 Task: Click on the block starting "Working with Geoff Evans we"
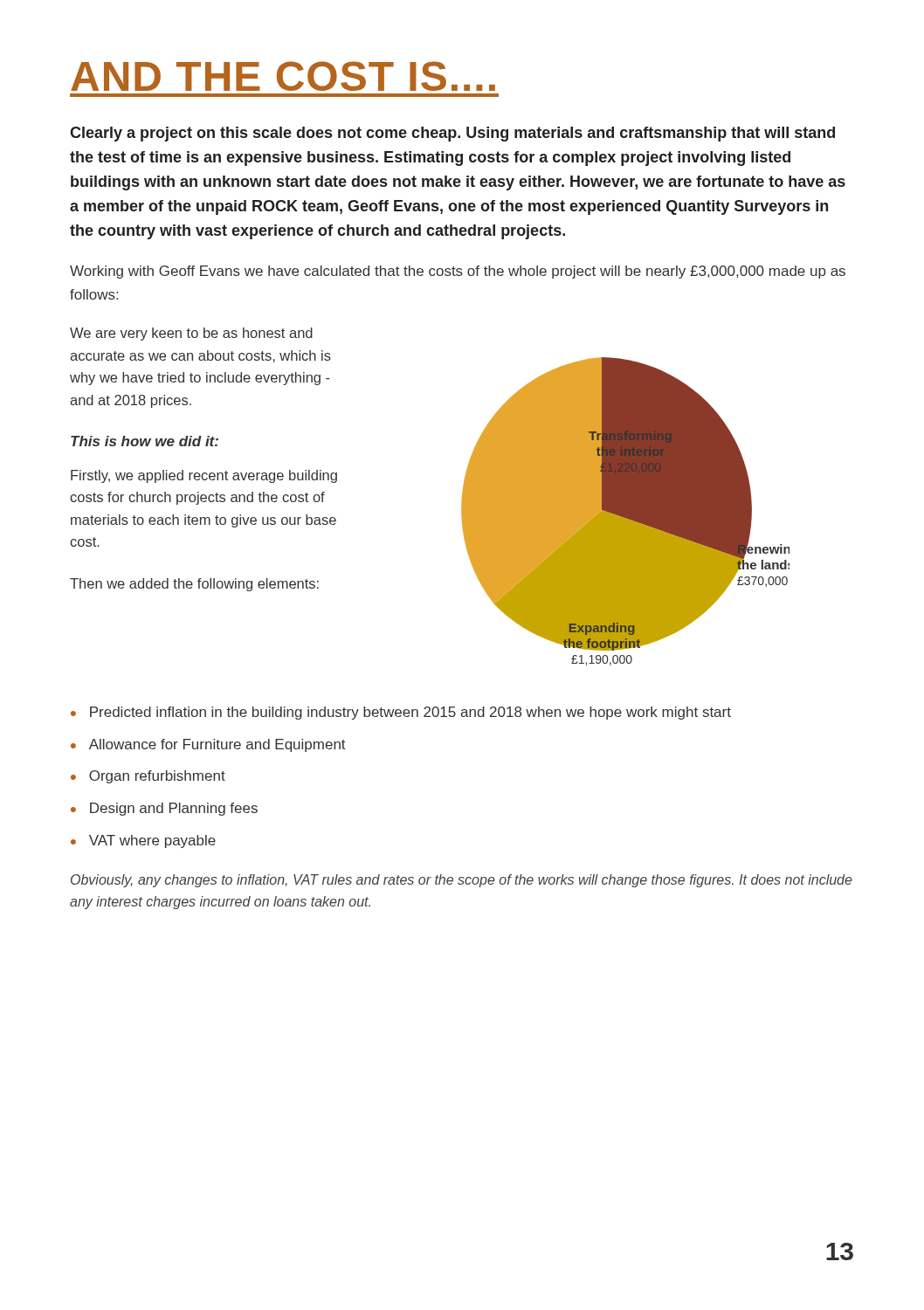(458, 283)
